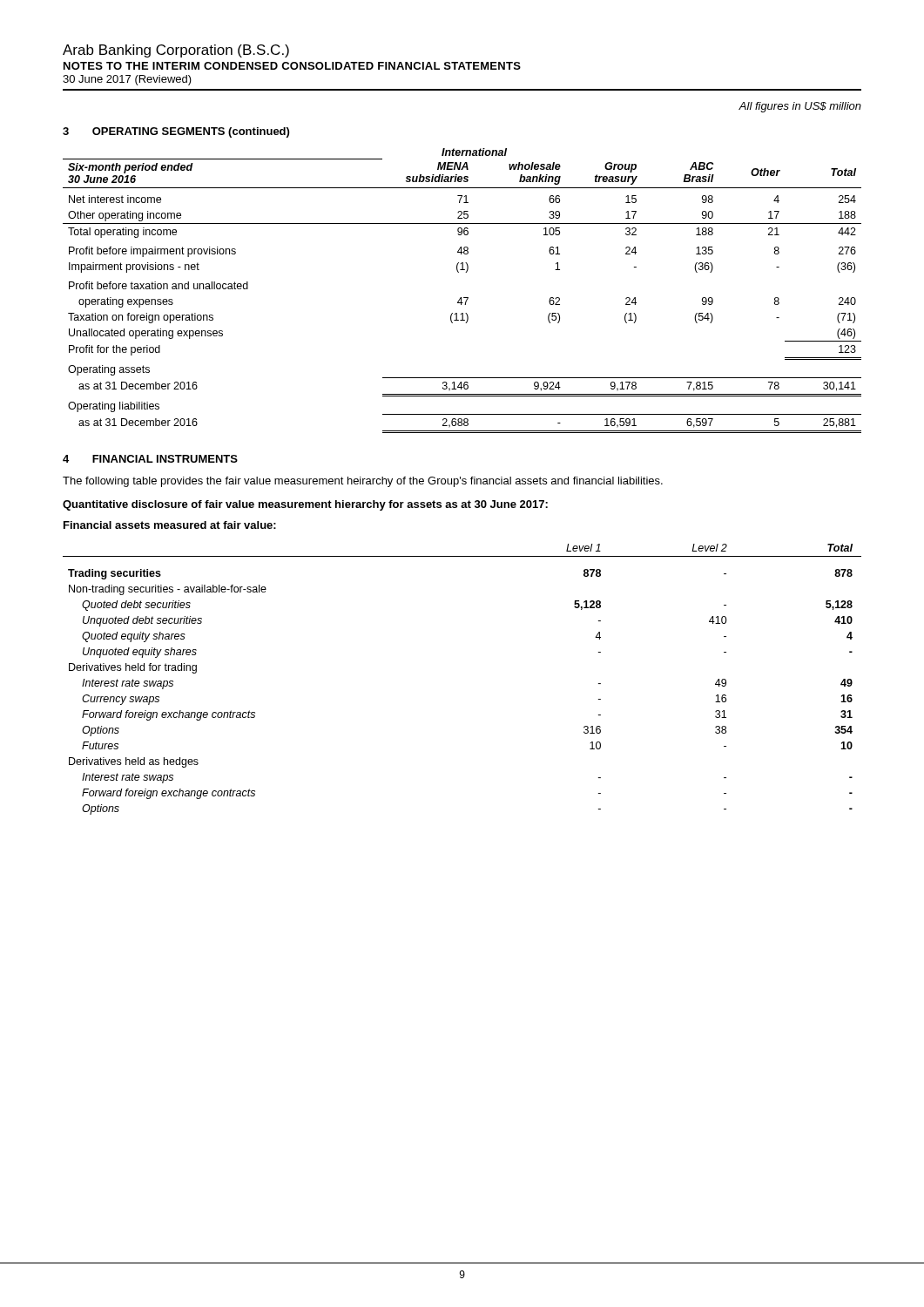924x1307 pixels.
Task: Locate the block of text that opens with "The following table provides the"
Action: pos(363,480)
